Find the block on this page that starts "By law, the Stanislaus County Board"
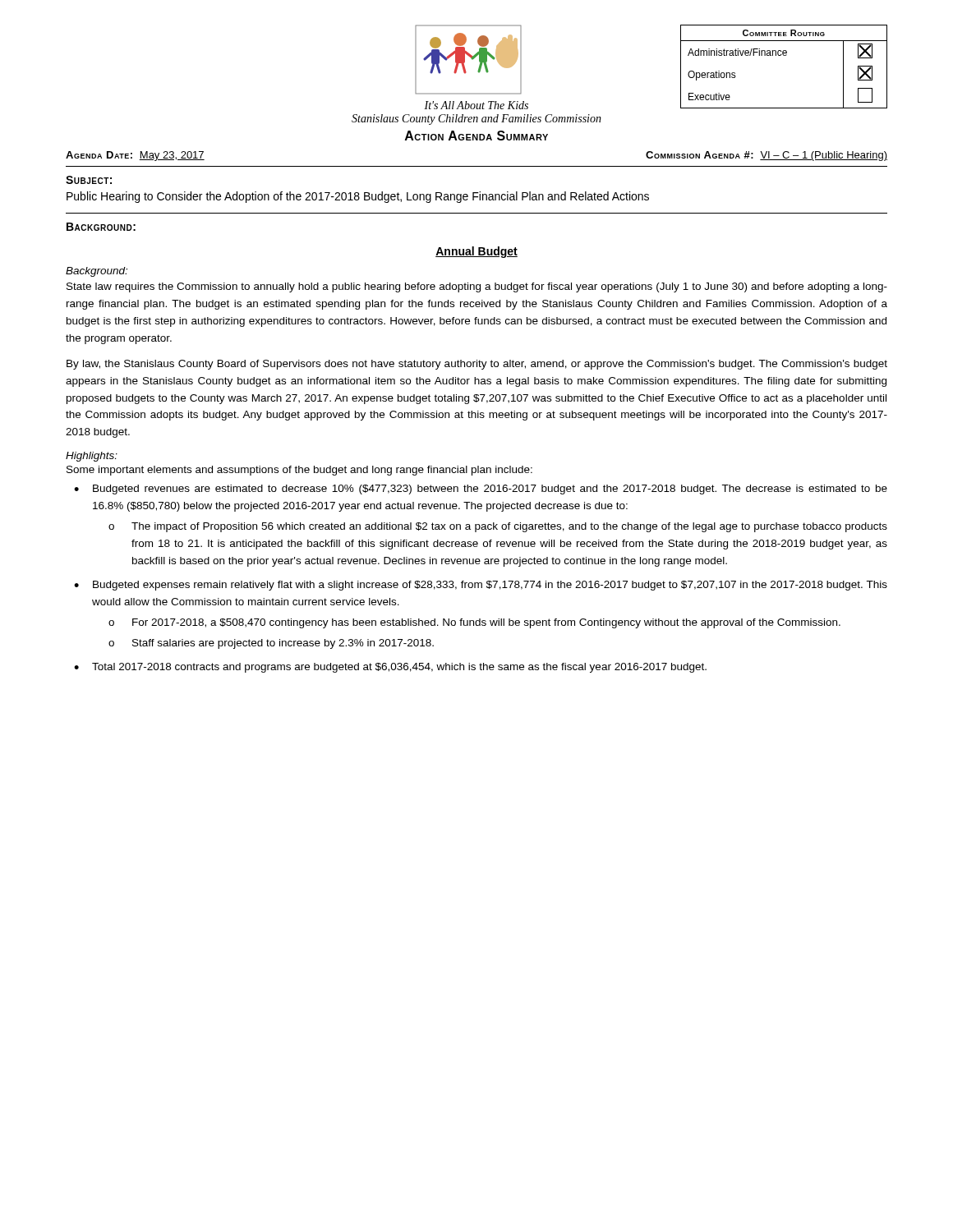The height and width of the screenshot is (1232, 953). click(x=476, y=398)
